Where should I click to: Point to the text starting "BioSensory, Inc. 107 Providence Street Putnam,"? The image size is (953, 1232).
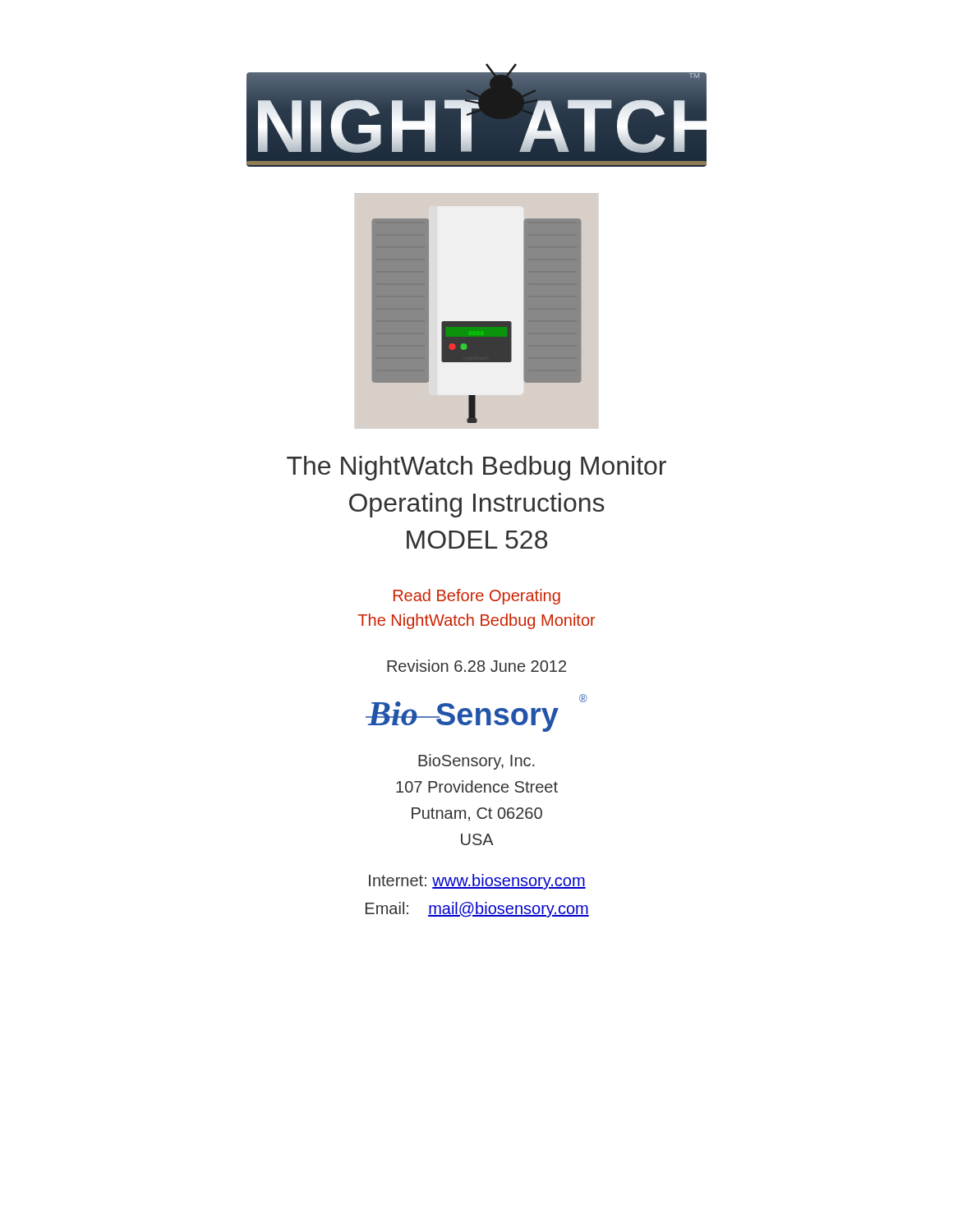pyautogui.click(x=476, y=800)
